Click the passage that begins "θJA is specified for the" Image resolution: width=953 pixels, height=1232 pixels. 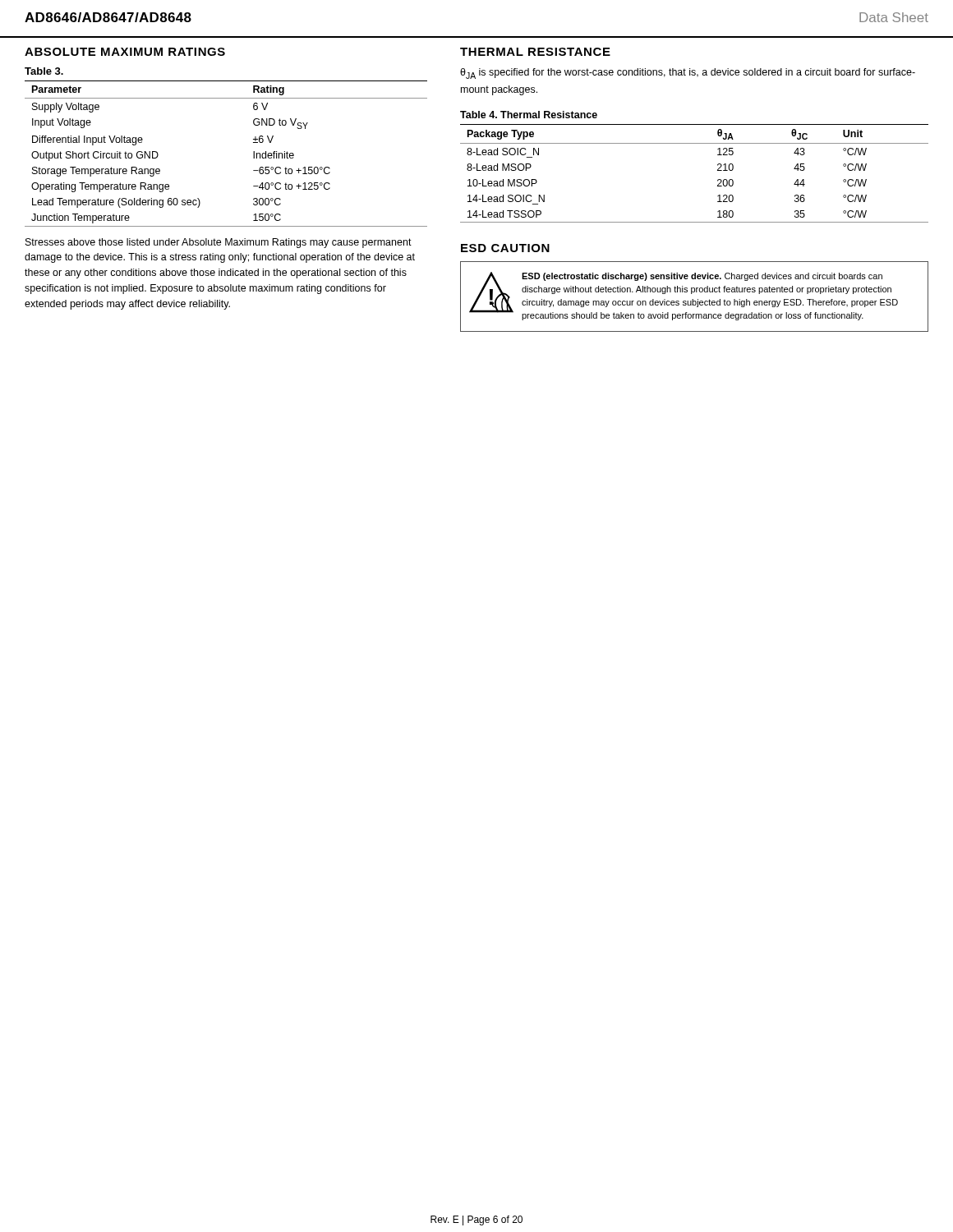688,81
